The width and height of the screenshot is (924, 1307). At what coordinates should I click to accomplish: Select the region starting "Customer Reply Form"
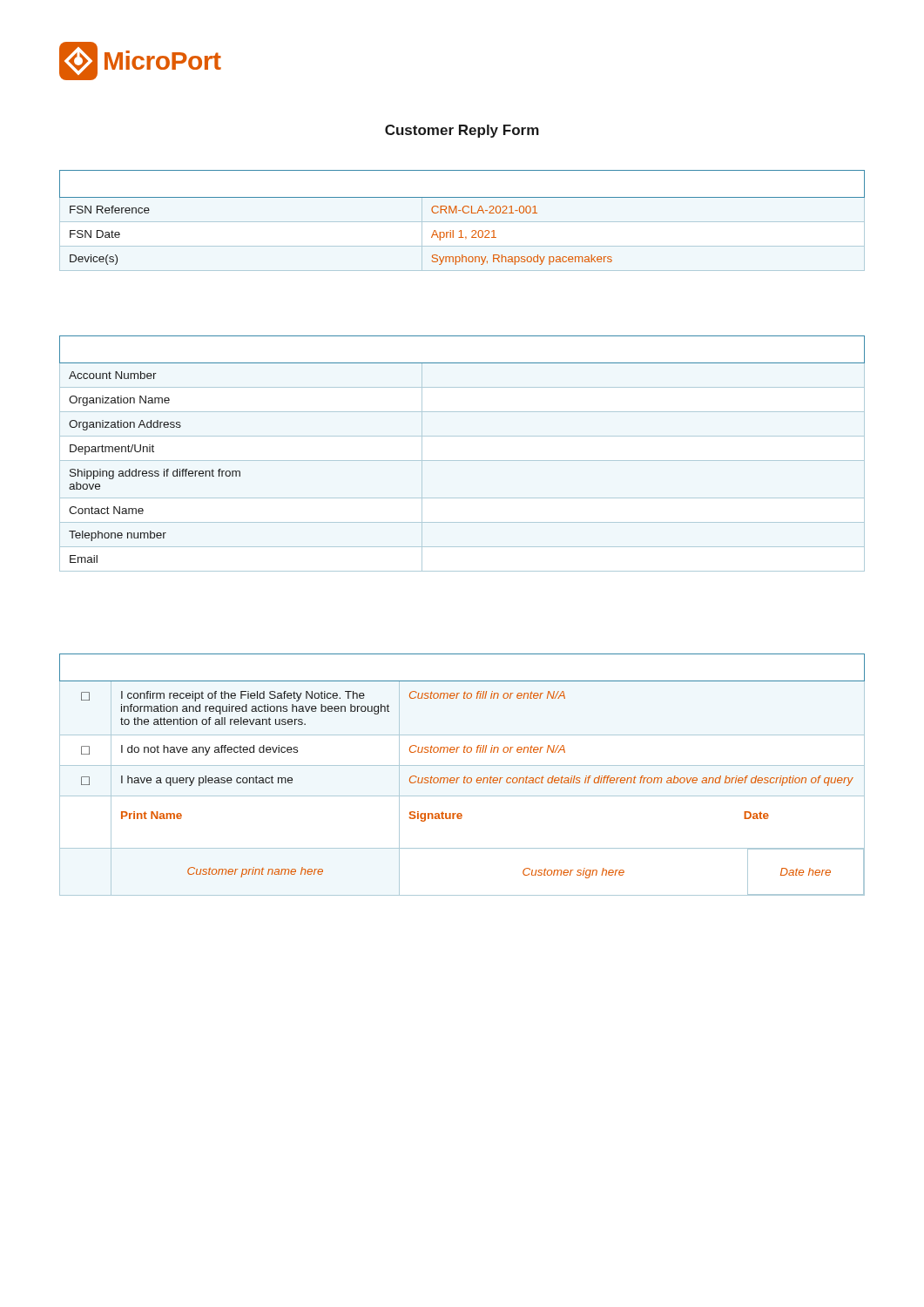pyautogui.click(x=462, y=130)
